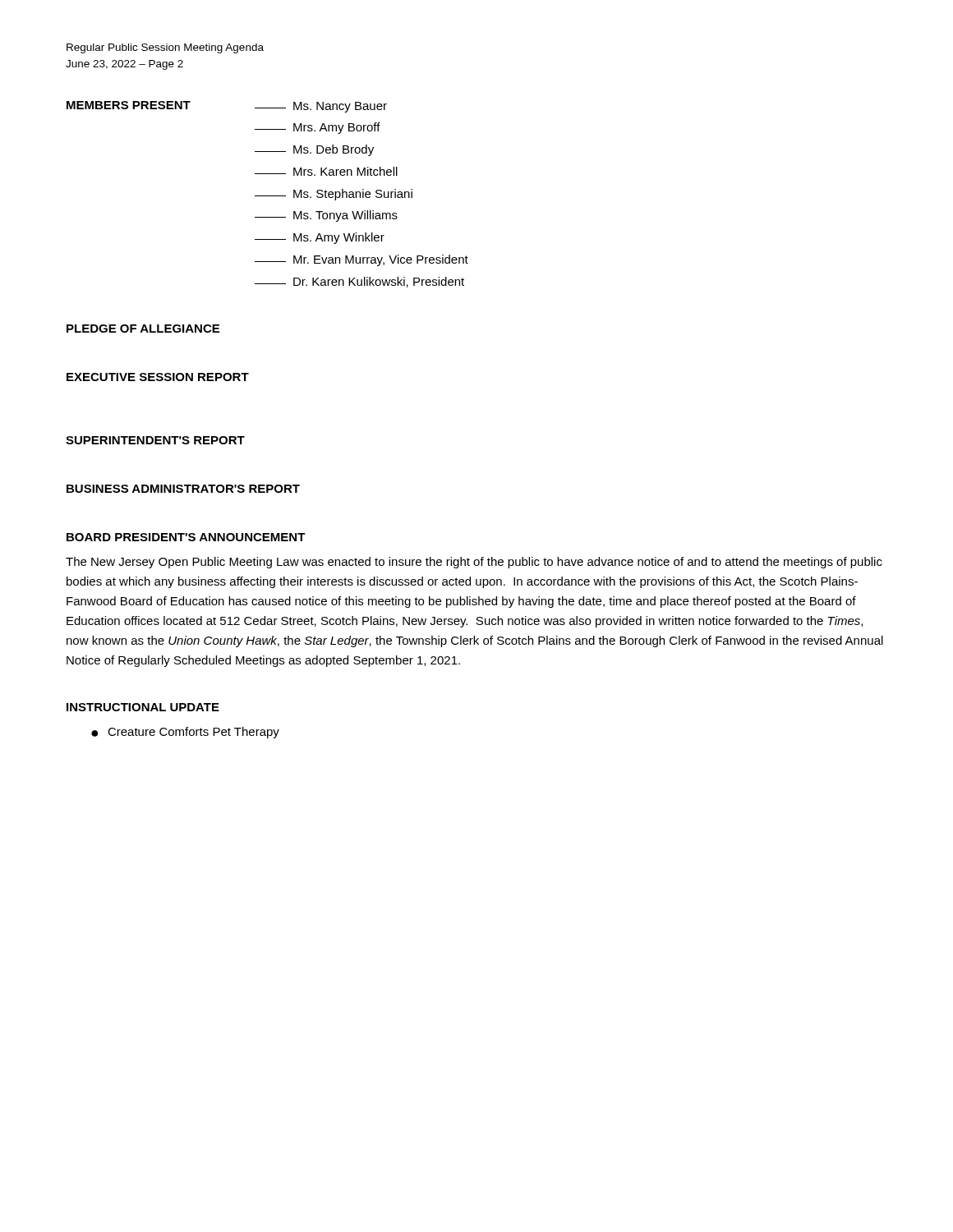
Task: Select the element starting "● Creature Comforts Pet Therapy"
Action: [185, 733]
